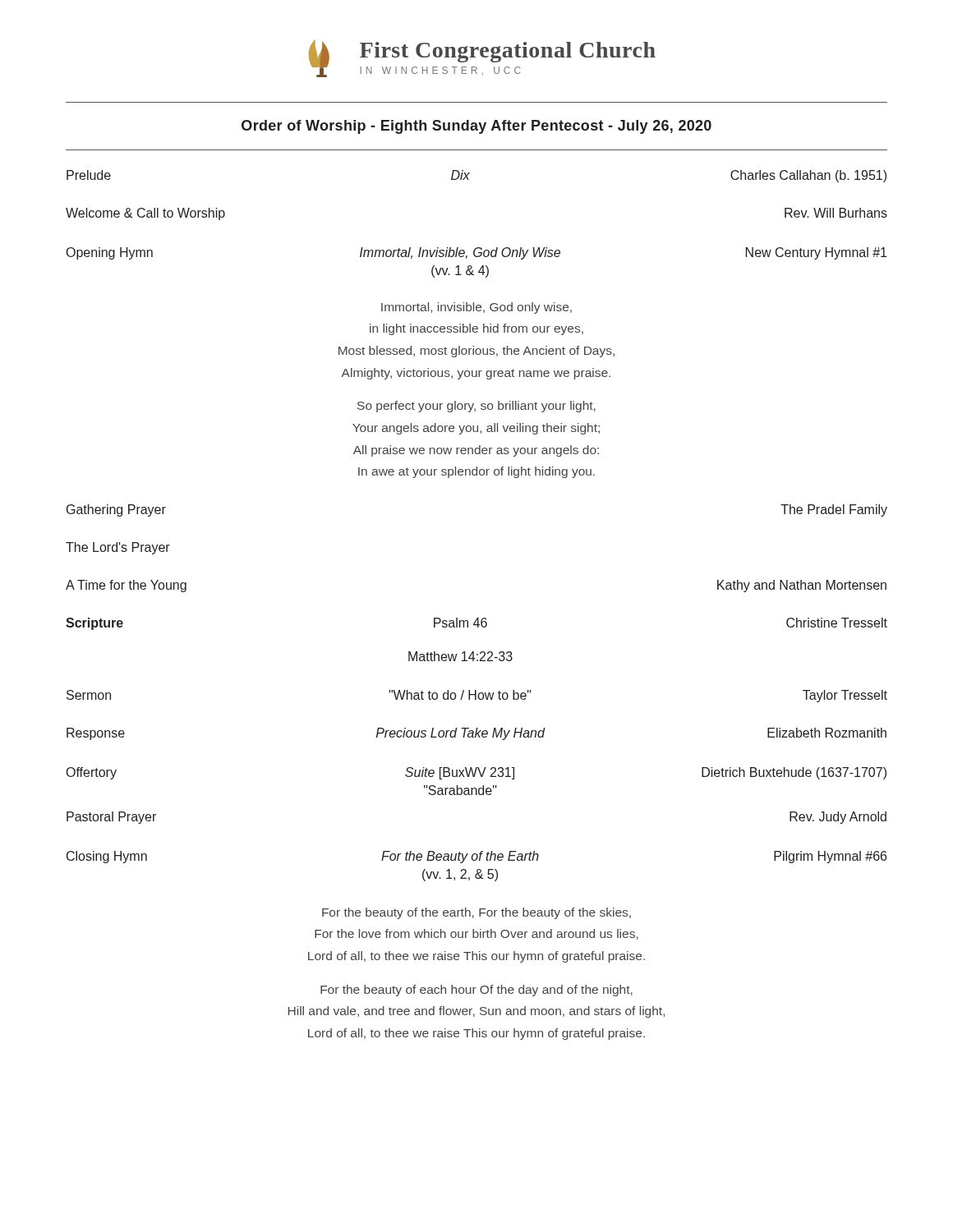This screenshot has width=953, height=1232.
Task: Locate the block starting "Immortal, invisible, God only"
Action: pyautogui.click(x=476, y=308)
